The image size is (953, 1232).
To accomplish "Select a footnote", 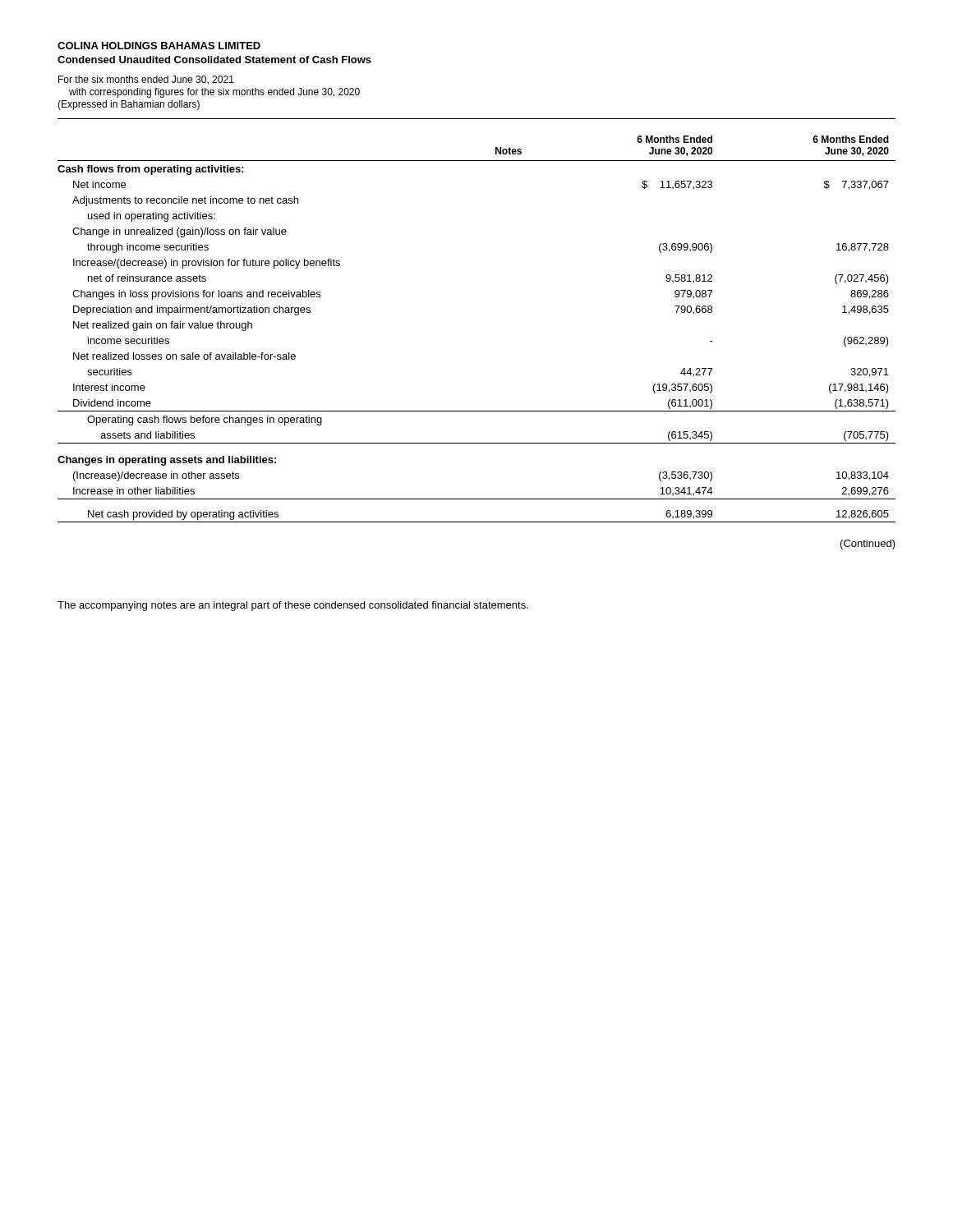I will click(293, 605).
